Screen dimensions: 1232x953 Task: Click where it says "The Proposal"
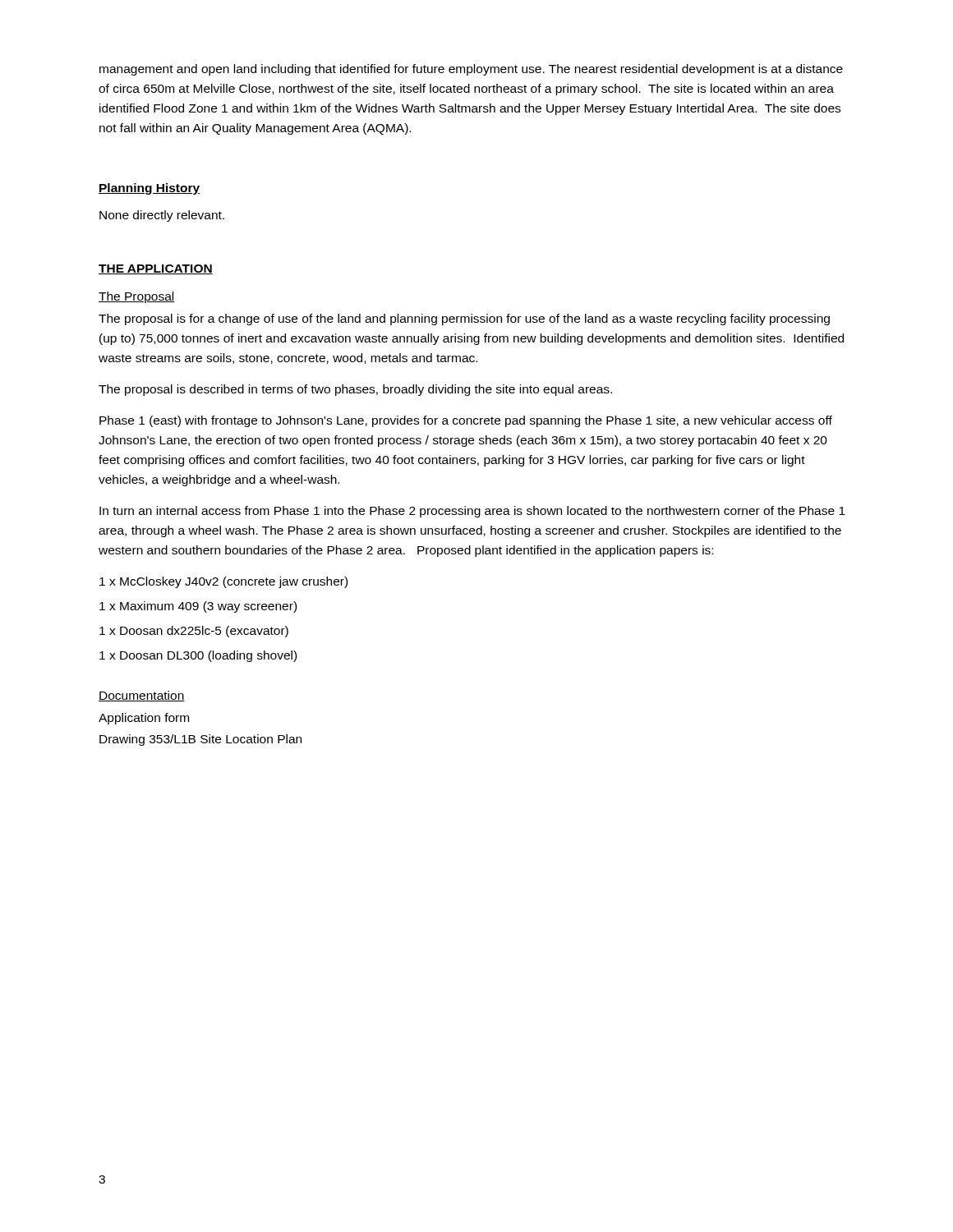coord(136,296)
